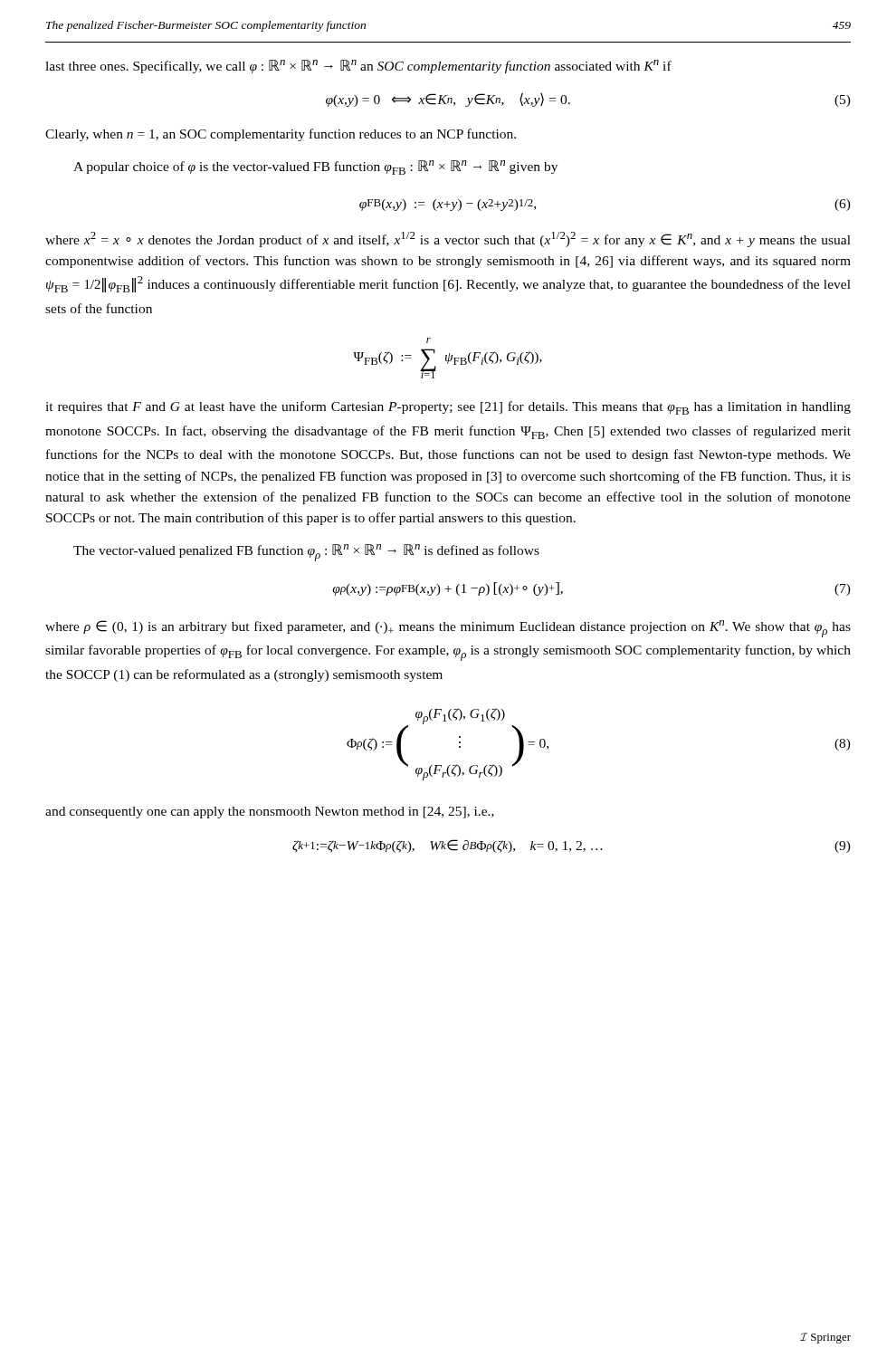The width and height of the screenshot is (896, 1358).
Task: Locate the passage starting "it requires that F and G at"
Action: click(448, 480)
